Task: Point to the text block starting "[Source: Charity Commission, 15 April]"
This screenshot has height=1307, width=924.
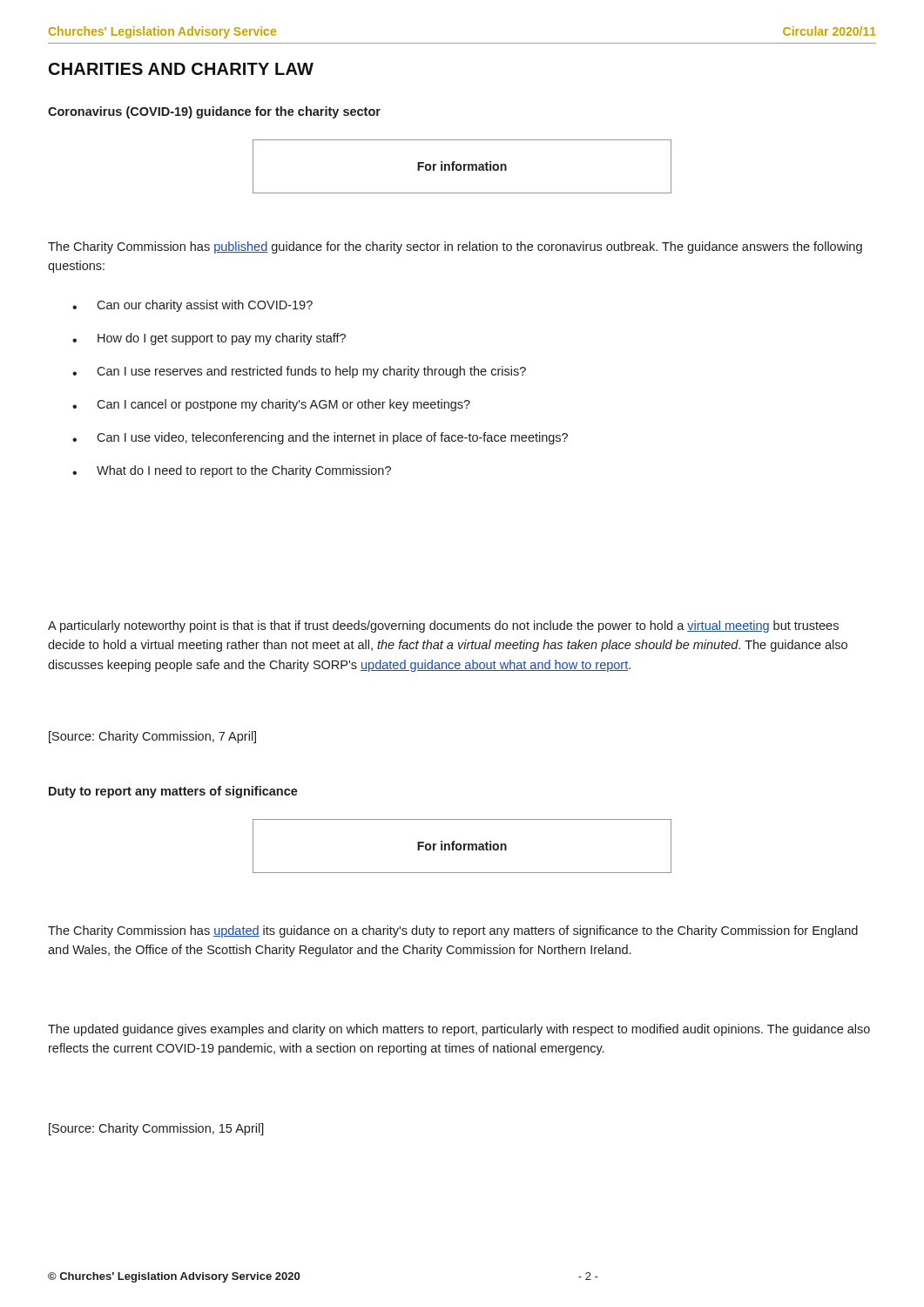Action: click(x=156, y=1128)
